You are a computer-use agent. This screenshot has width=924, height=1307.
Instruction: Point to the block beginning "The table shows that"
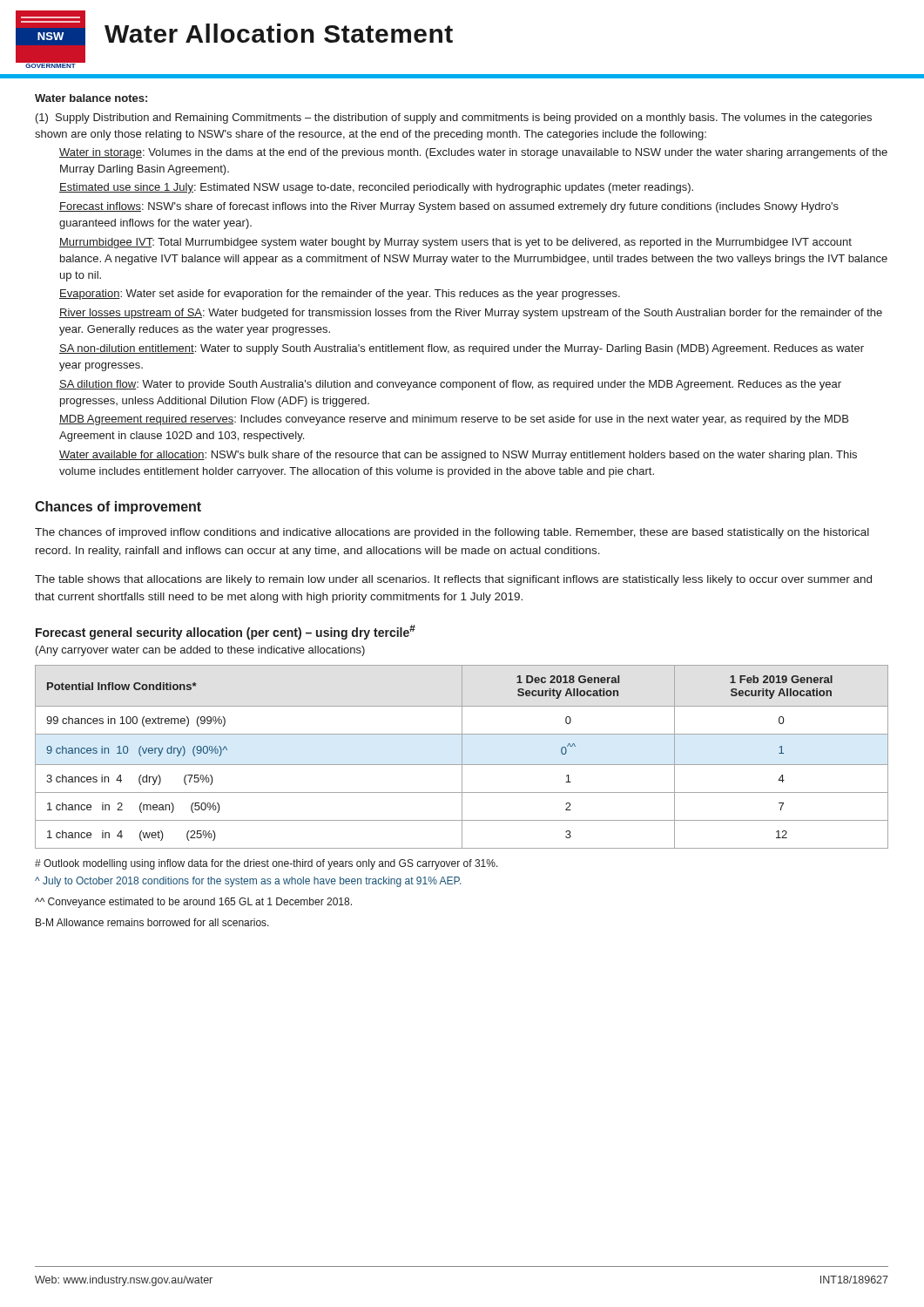[x=454, y=588]
